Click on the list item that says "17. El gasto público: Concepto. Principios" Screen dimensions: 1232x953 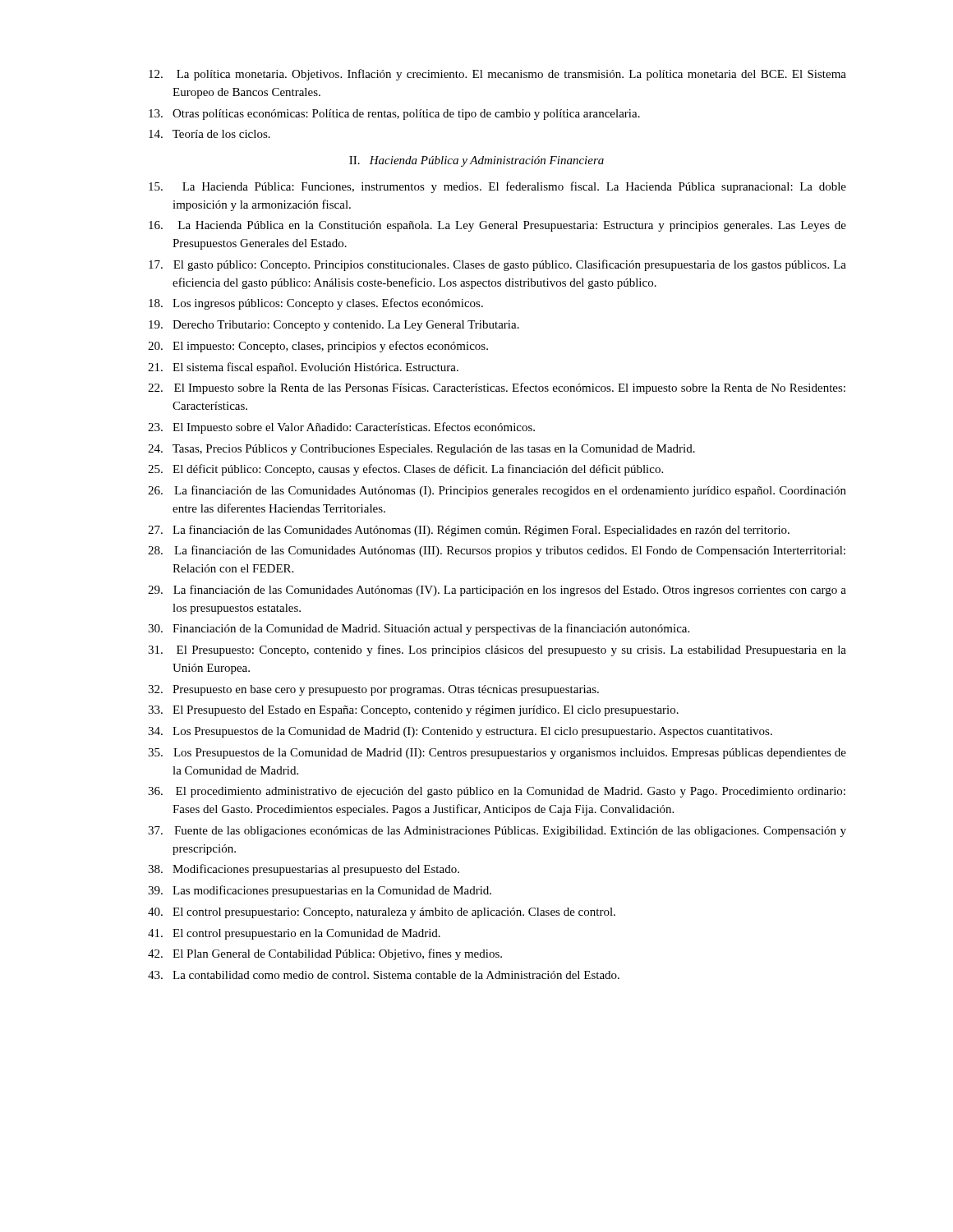click(497, 273)
